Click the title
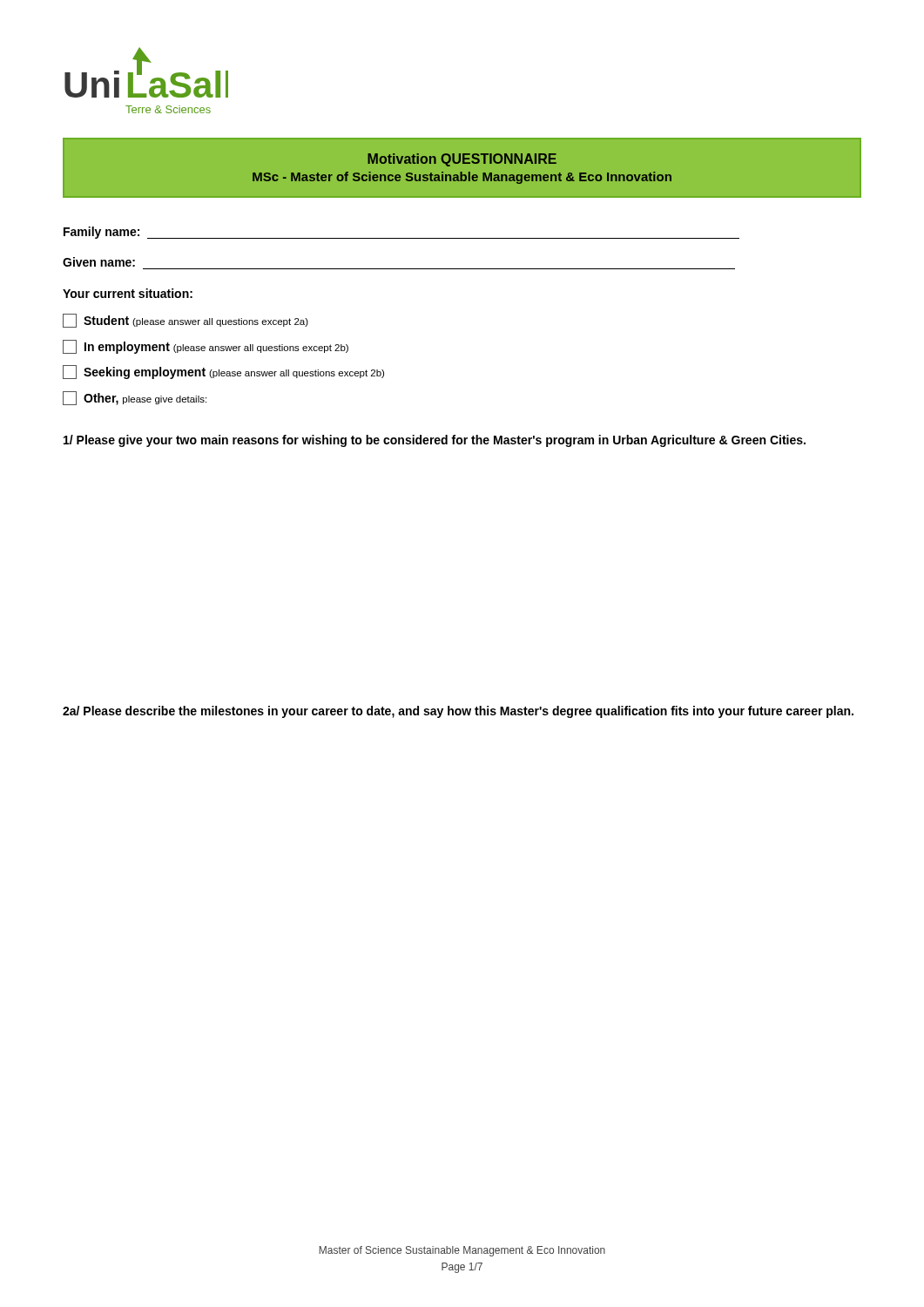The width and height of the screenshot is (924, 1307). tap(462, 168)
